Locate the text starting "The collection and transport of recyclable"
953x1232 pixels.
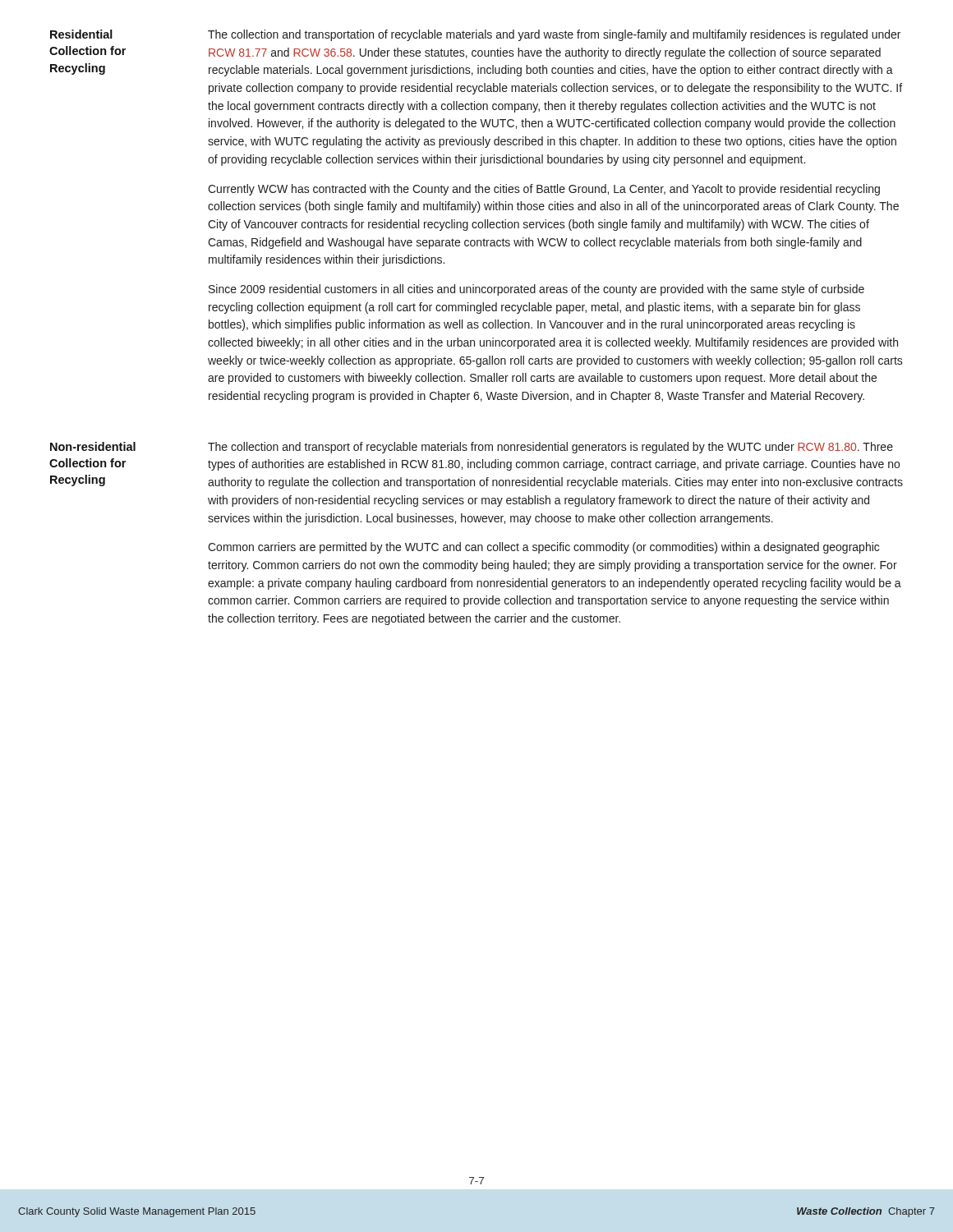(x=555, y=482)
